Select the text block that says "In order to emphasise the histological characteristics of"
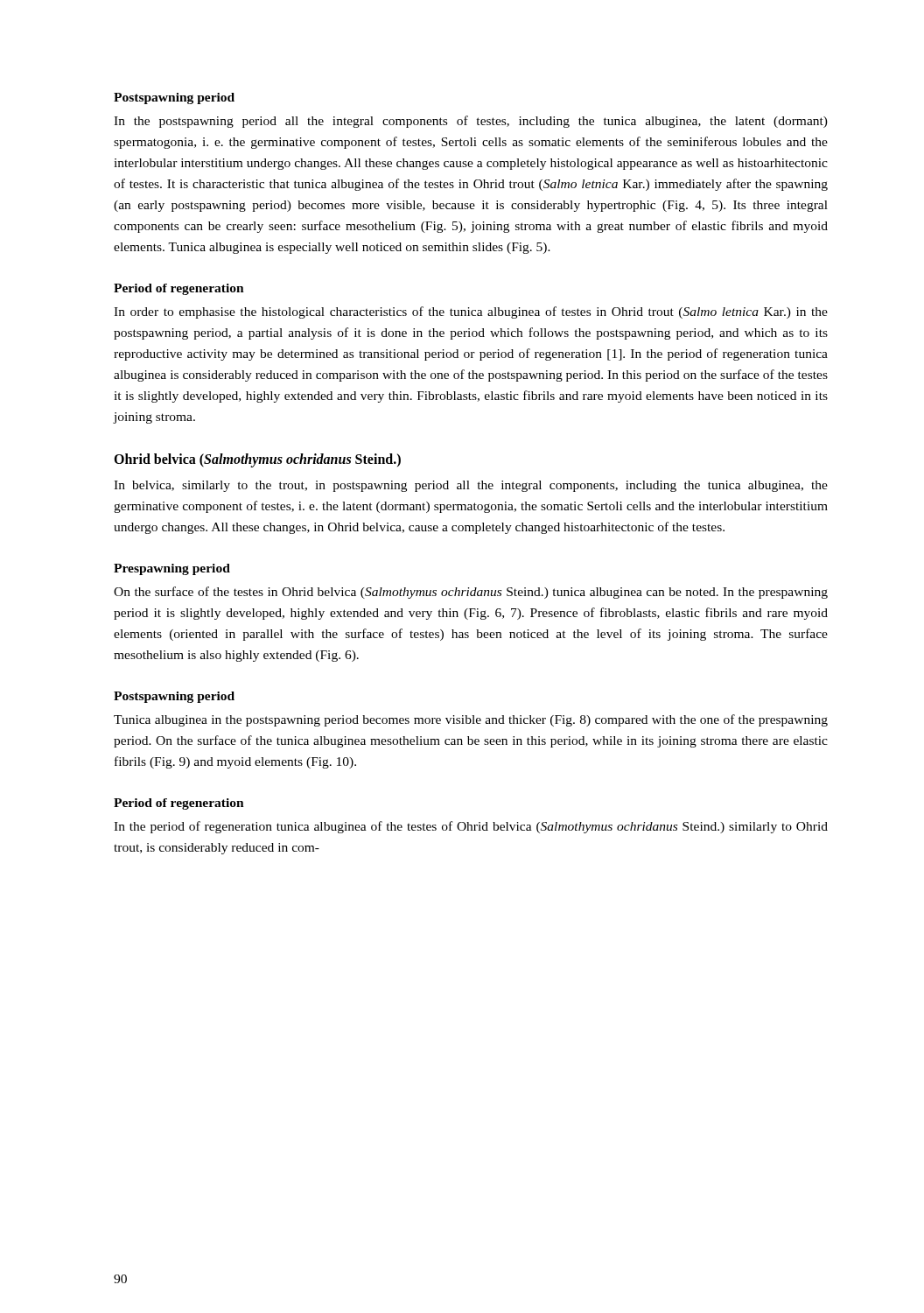 (x=471, y=364)
